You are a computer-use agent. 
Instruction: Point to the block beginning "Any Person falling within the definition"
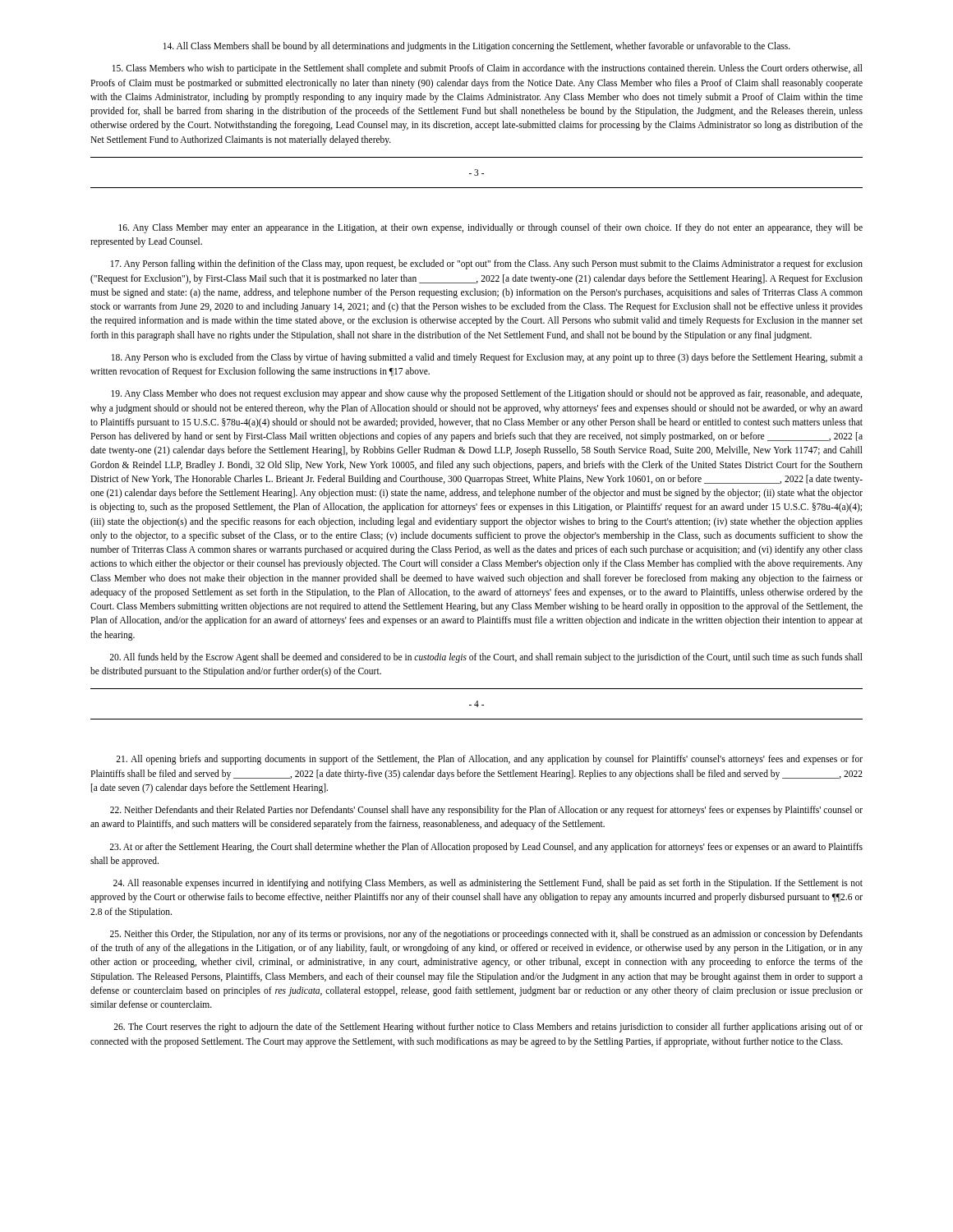pos(476,299)
